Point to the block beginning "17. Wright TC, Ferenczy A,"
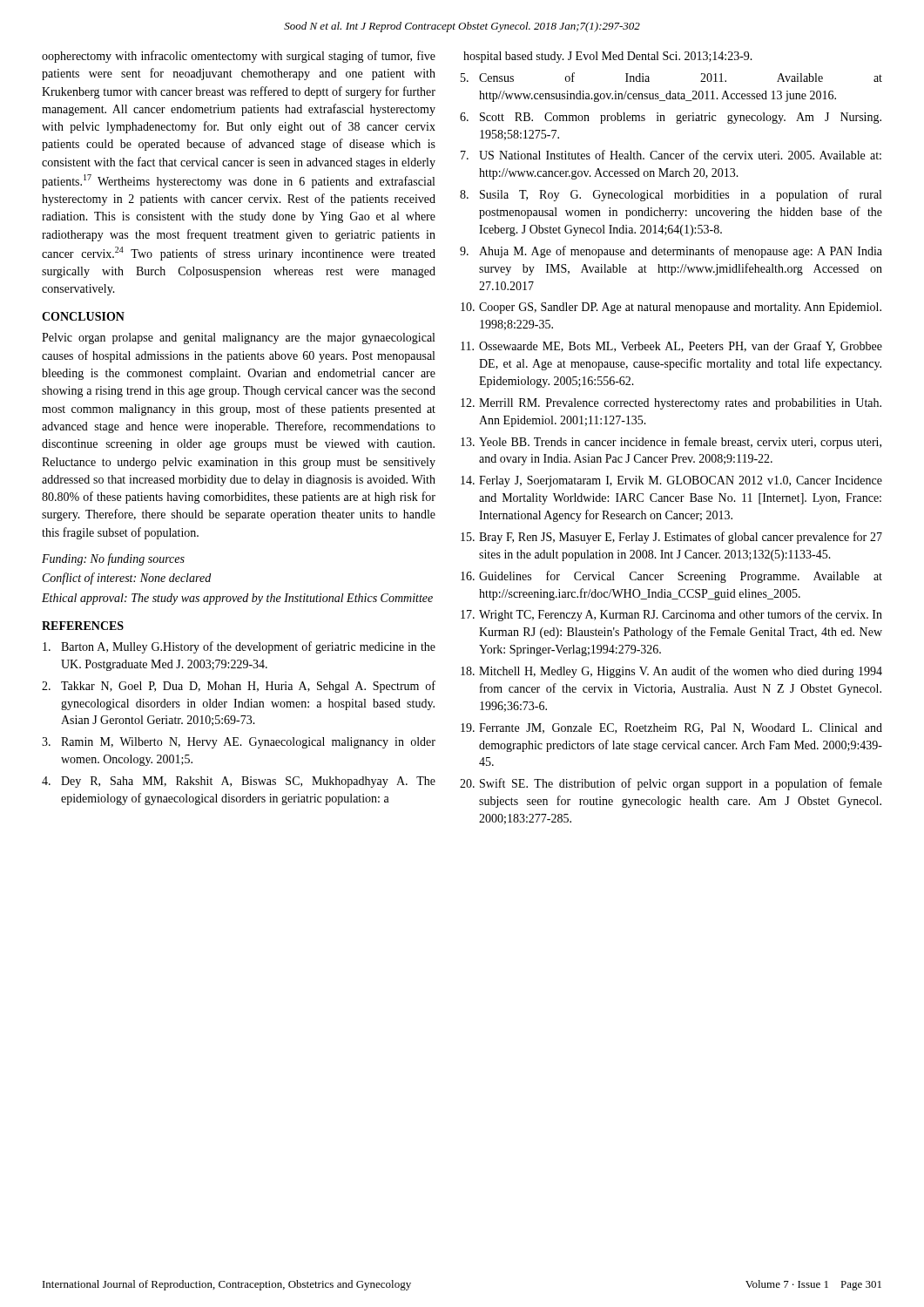924x1307 pixels. [671, 633]
